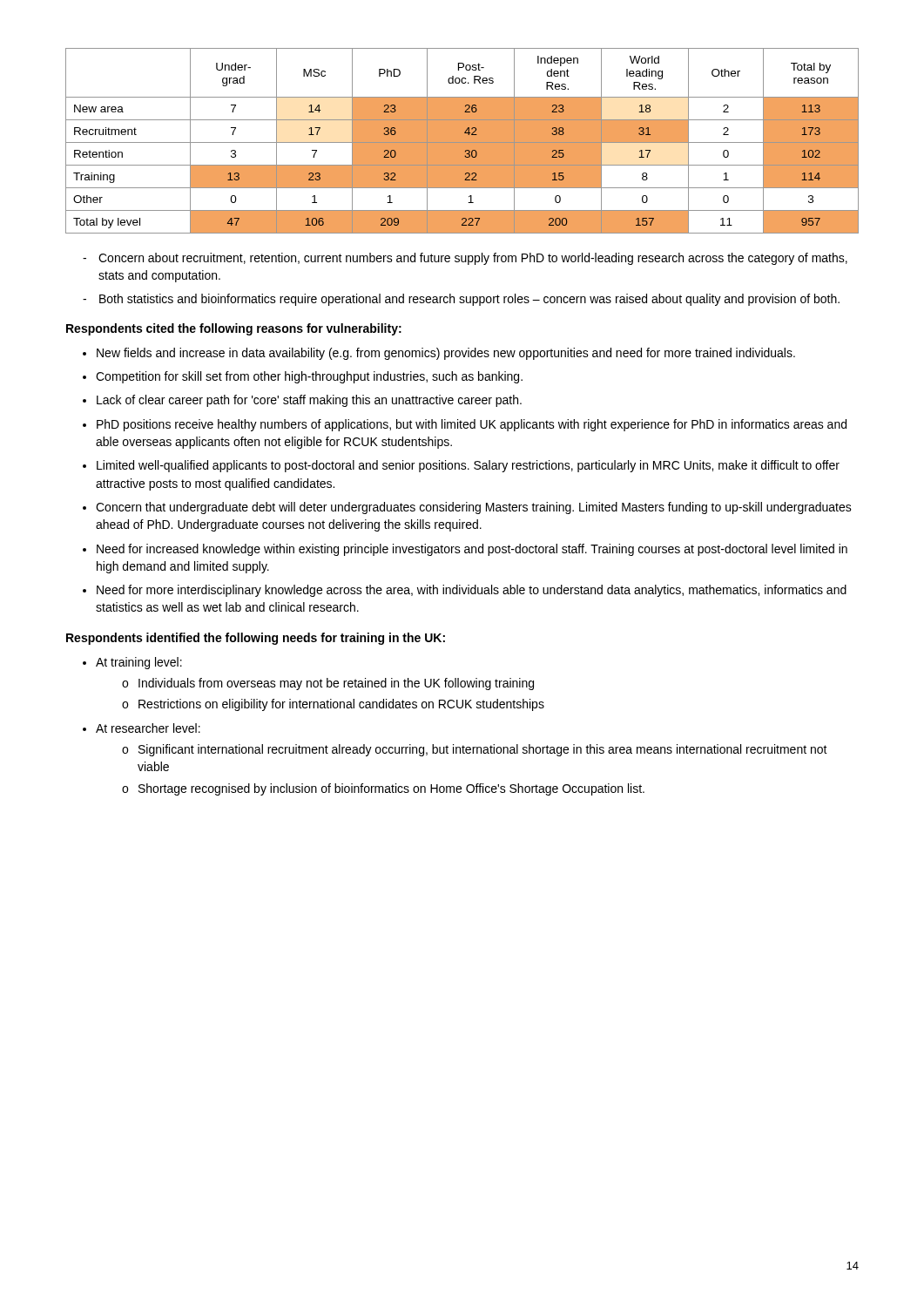Point to the text starting "New fields and"

click(x=477, y=353)
